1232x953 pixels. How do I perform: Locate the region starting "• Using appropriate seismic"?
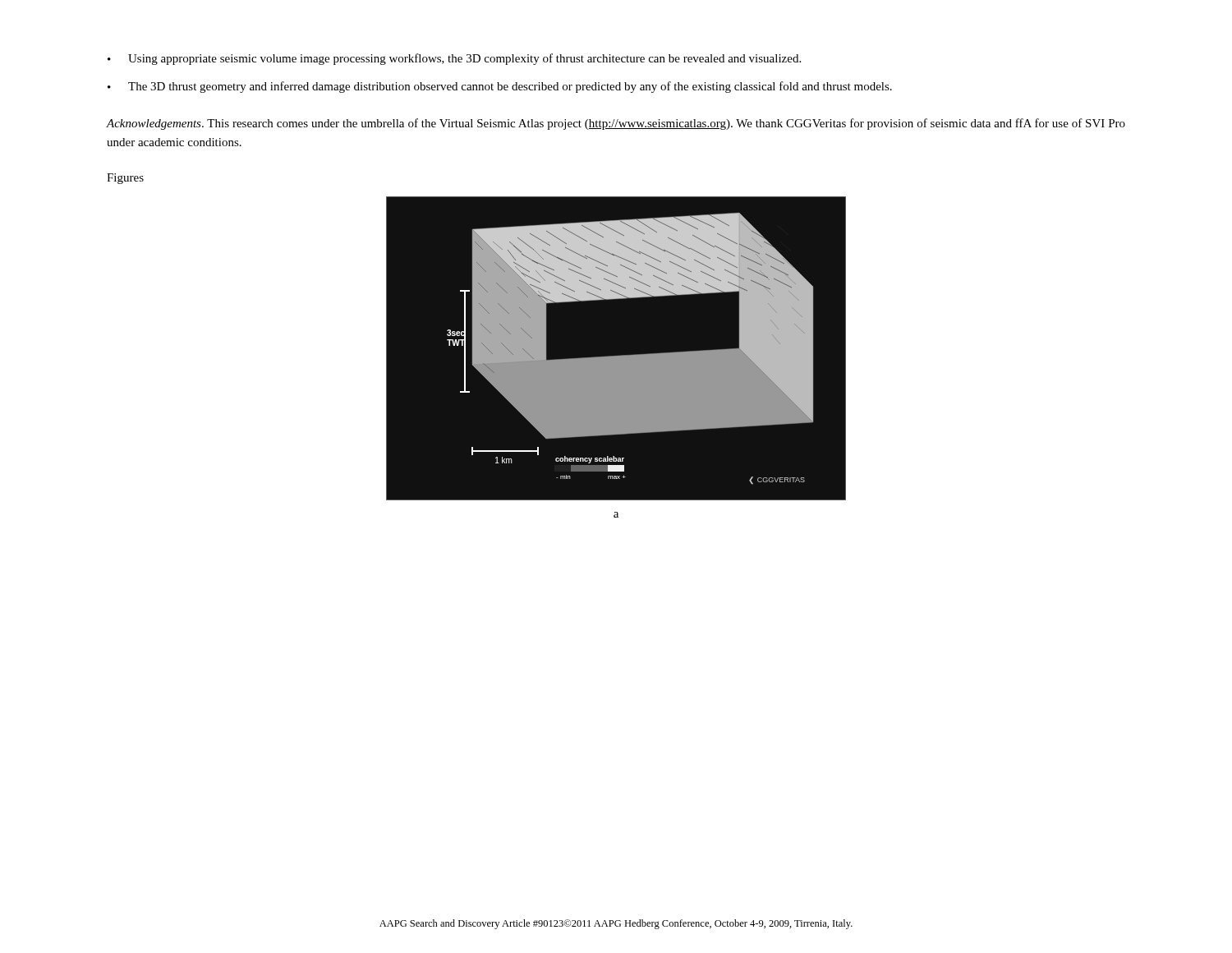click(x=454, y=59)
